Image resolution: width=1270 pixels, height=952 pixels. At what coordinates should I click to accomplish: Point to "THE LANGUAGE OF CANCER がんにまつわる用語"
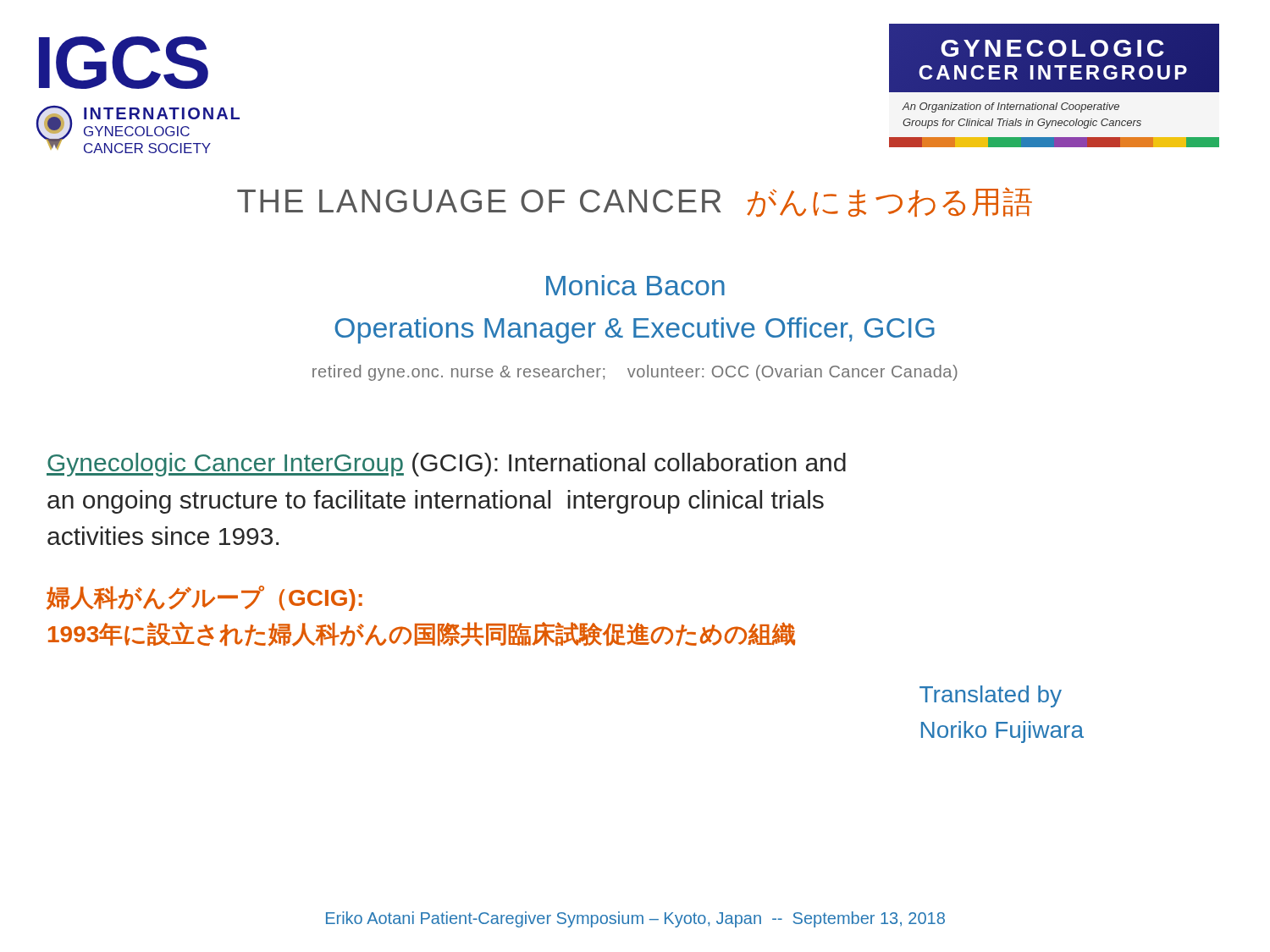pos(635,201)
